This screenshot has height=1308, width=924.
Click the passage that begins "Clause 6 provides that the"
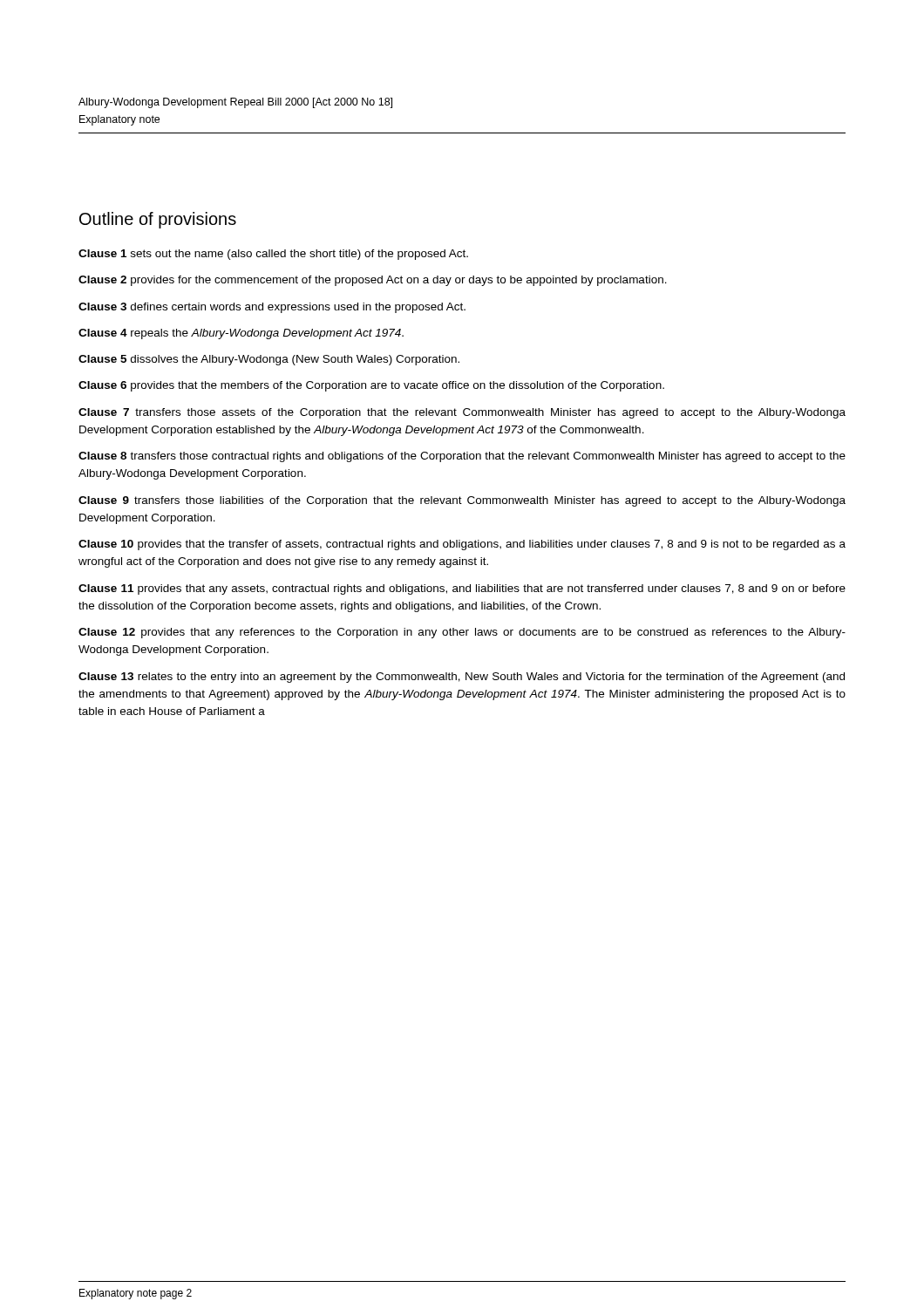coord(372,385)
